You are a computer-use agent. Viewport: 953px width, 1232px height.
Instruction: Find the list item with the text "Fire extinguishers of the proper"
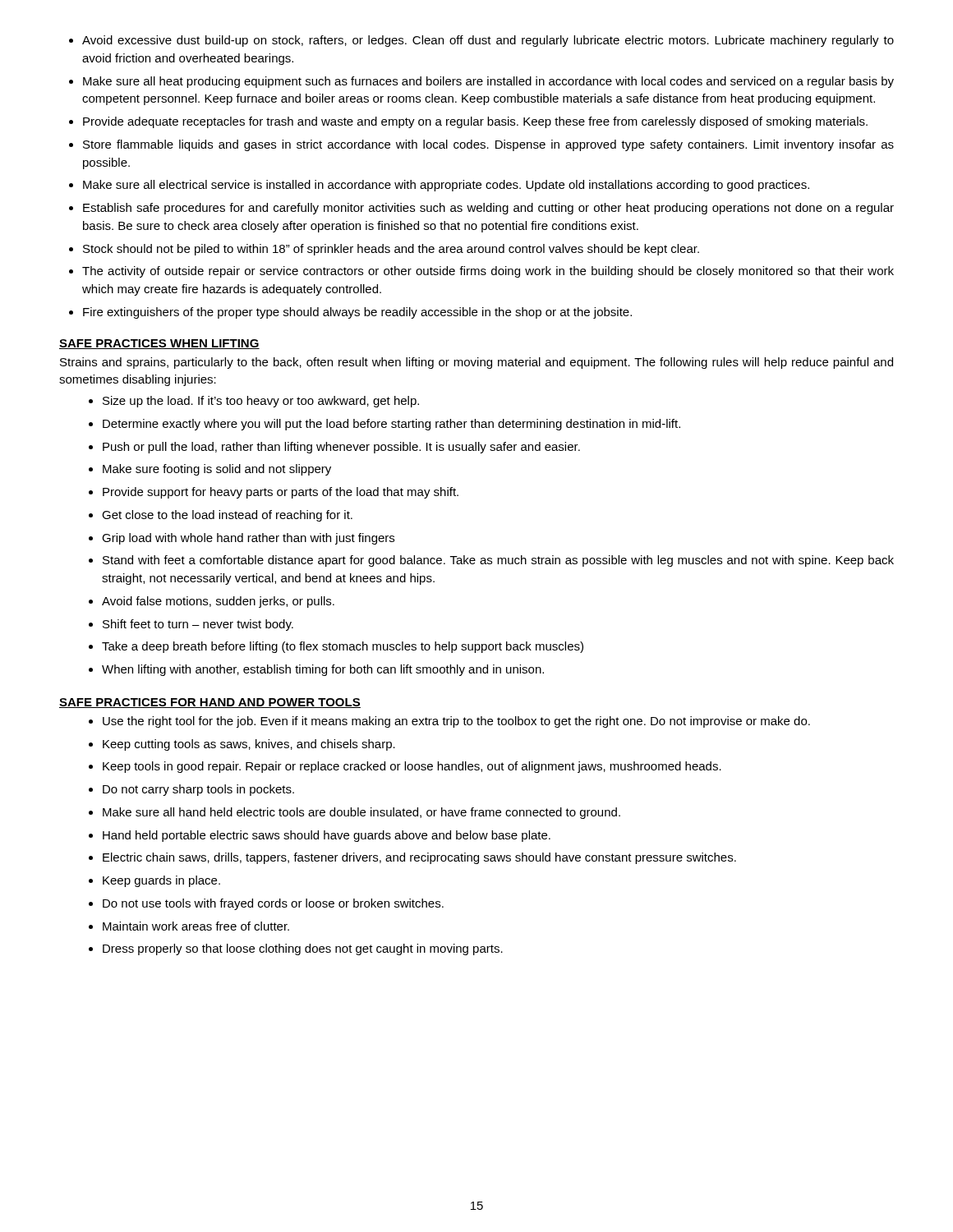[x=488, y=312]
